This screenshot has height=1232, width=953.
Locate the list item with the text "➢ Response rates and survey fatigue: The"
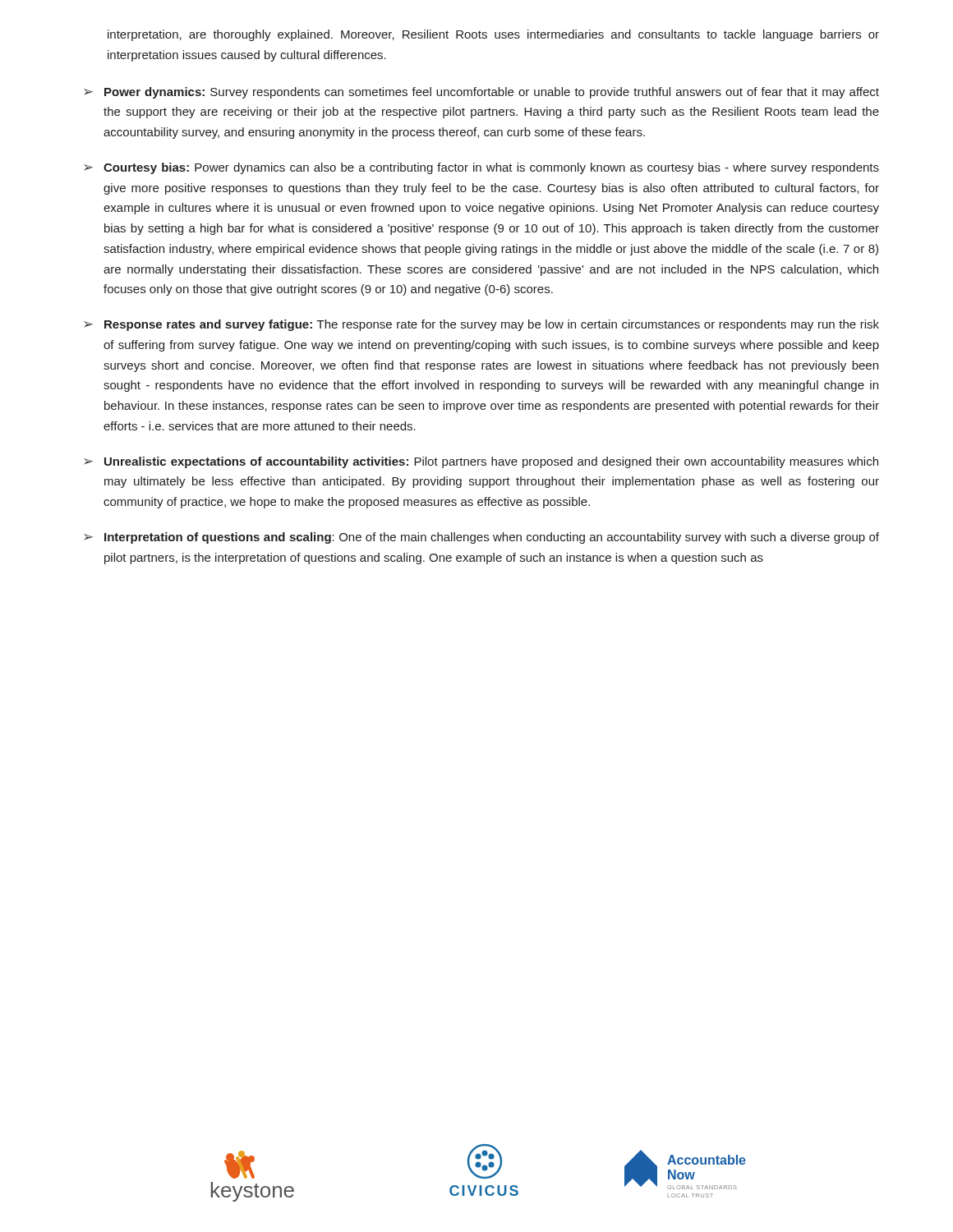[481, 376]
